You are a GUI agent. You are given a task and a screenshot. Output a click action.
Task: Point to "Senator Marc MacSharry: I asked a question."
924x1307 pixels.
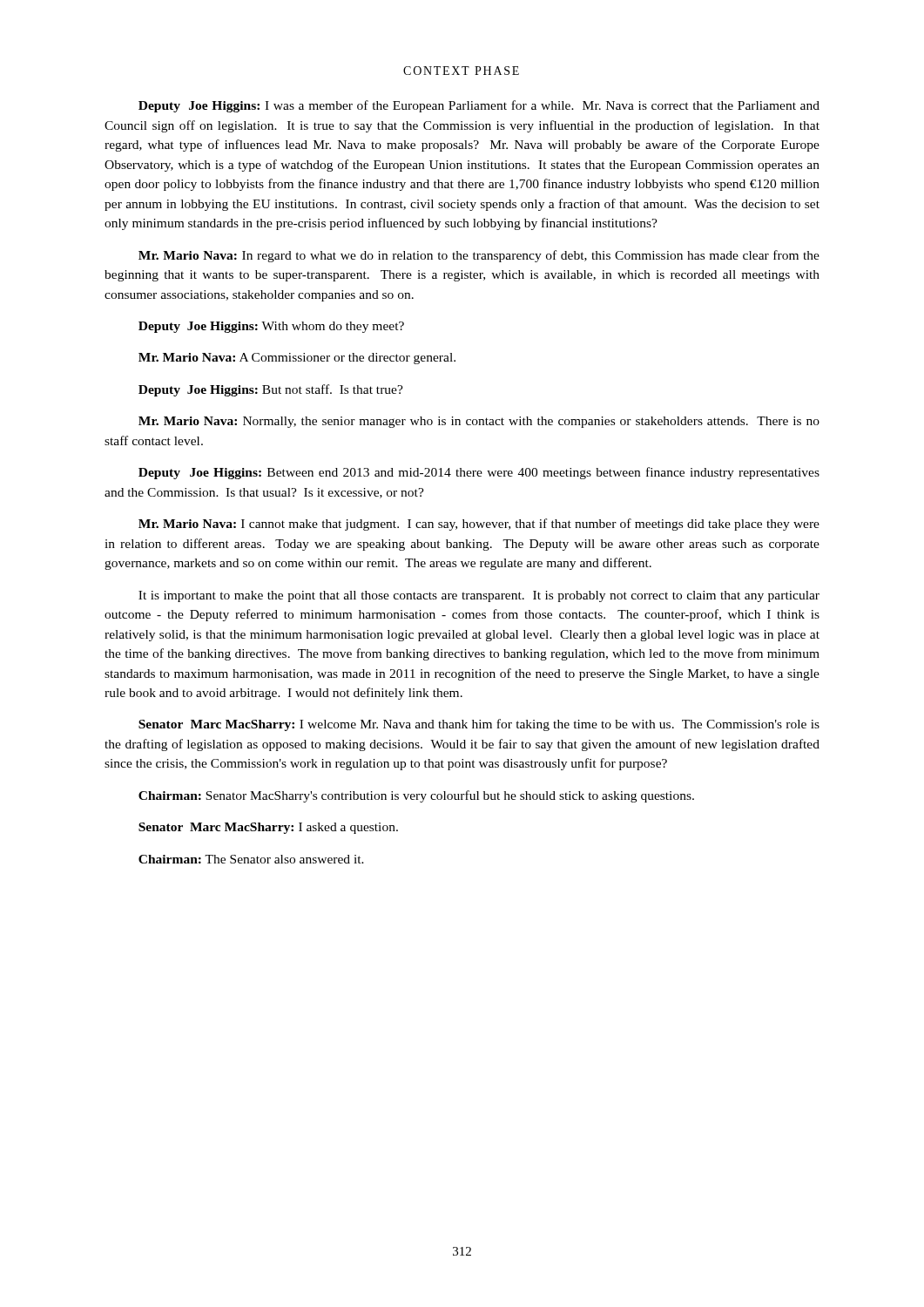pyautogui.click(x=268, y=827)
